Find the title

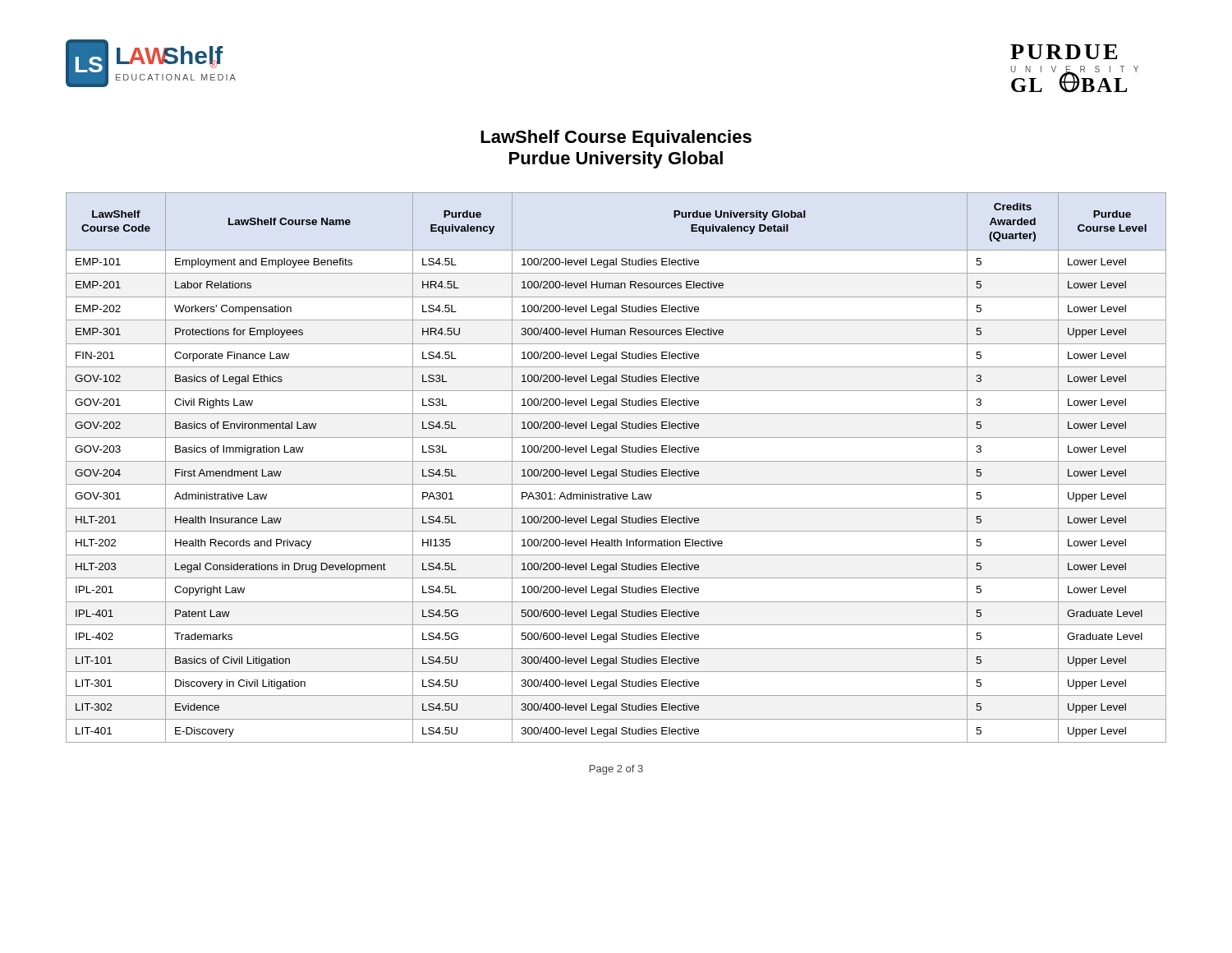point(616,148)
